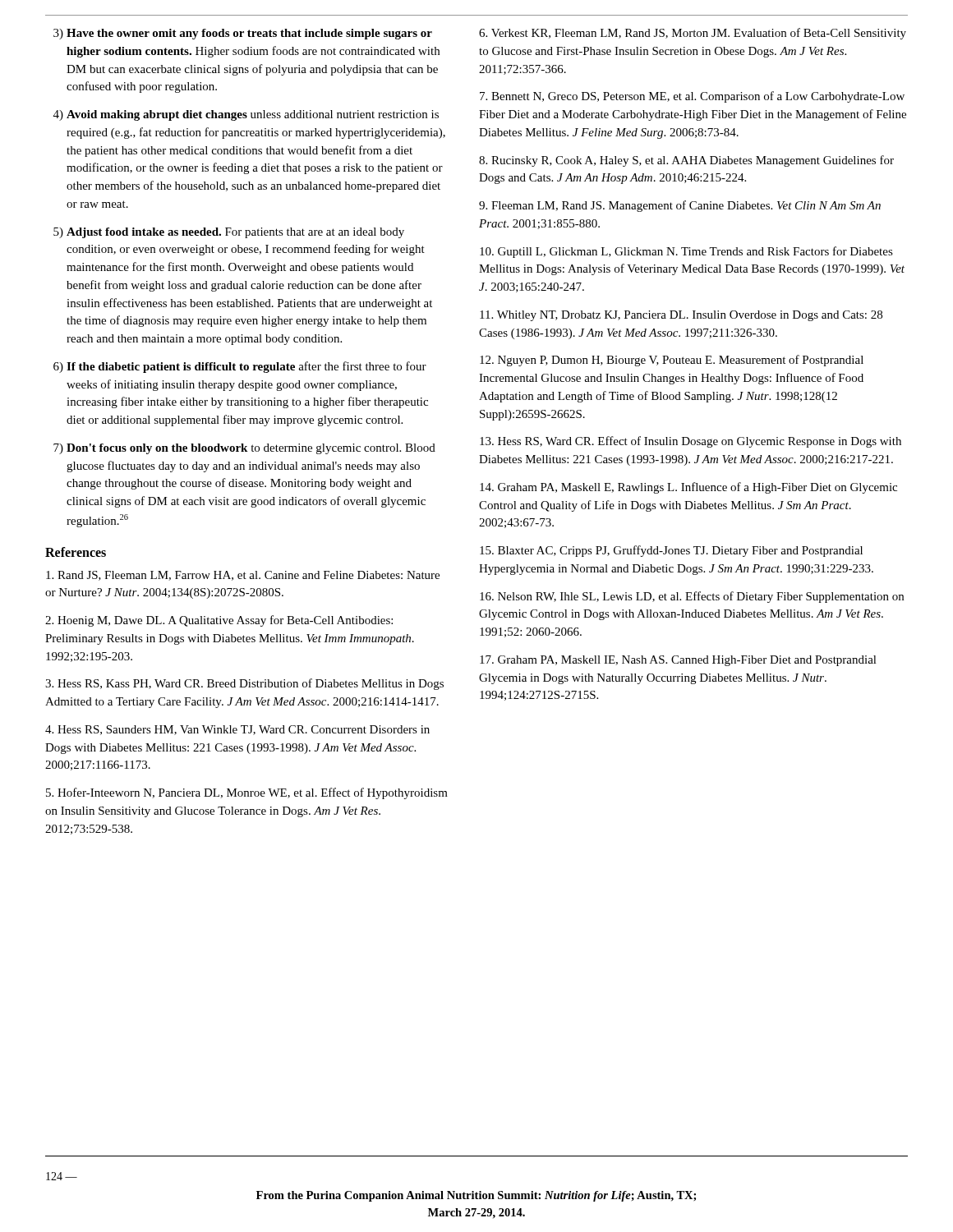953x1232 pixels.
Task: Select the element starting "Whitley NT, Drobatz KJ, Panciera DL. Insulin Overdose"
Action: [x=681, y=323]
